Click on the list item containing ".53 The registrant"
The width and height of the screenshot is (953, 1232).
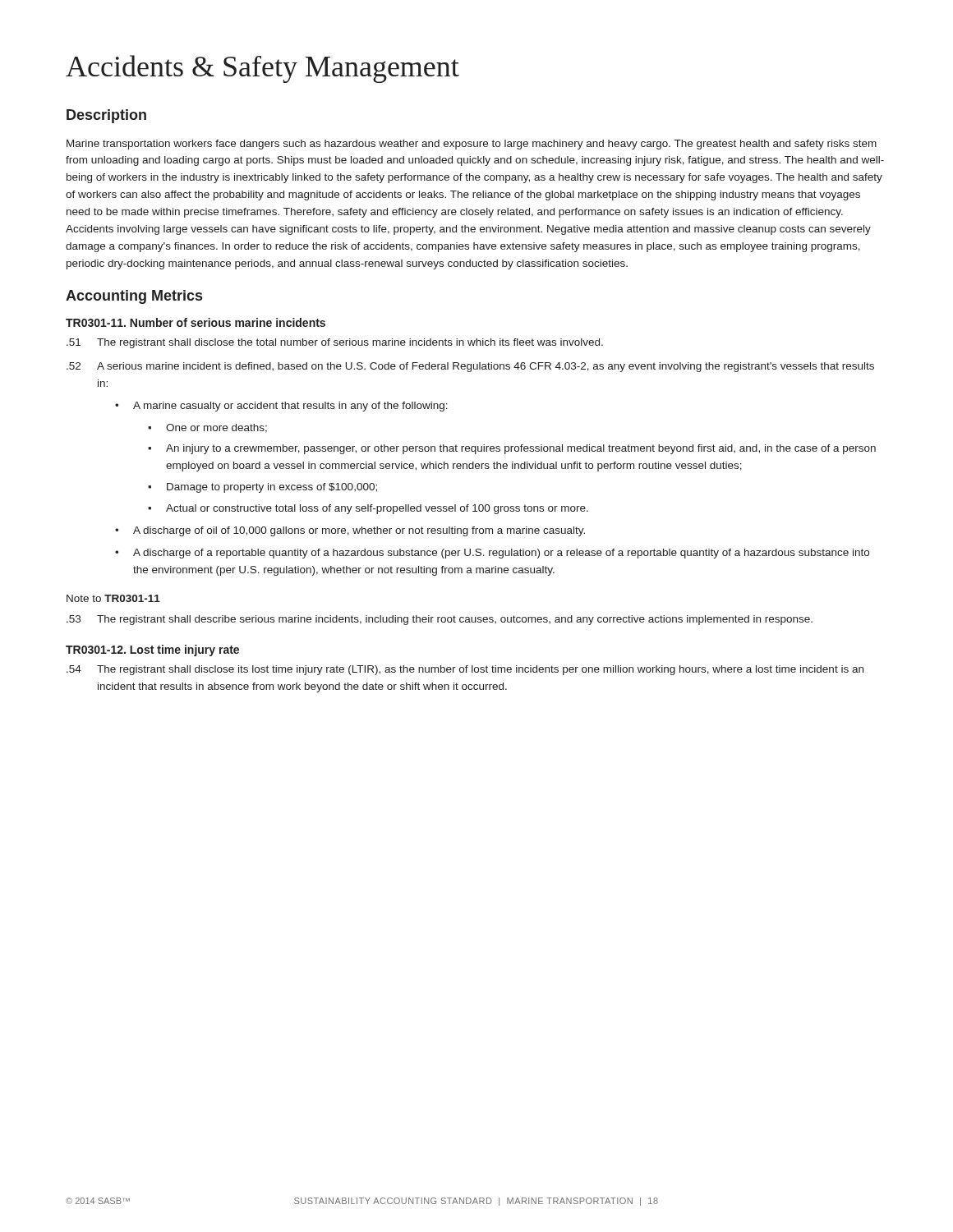(x=476, y=620)
